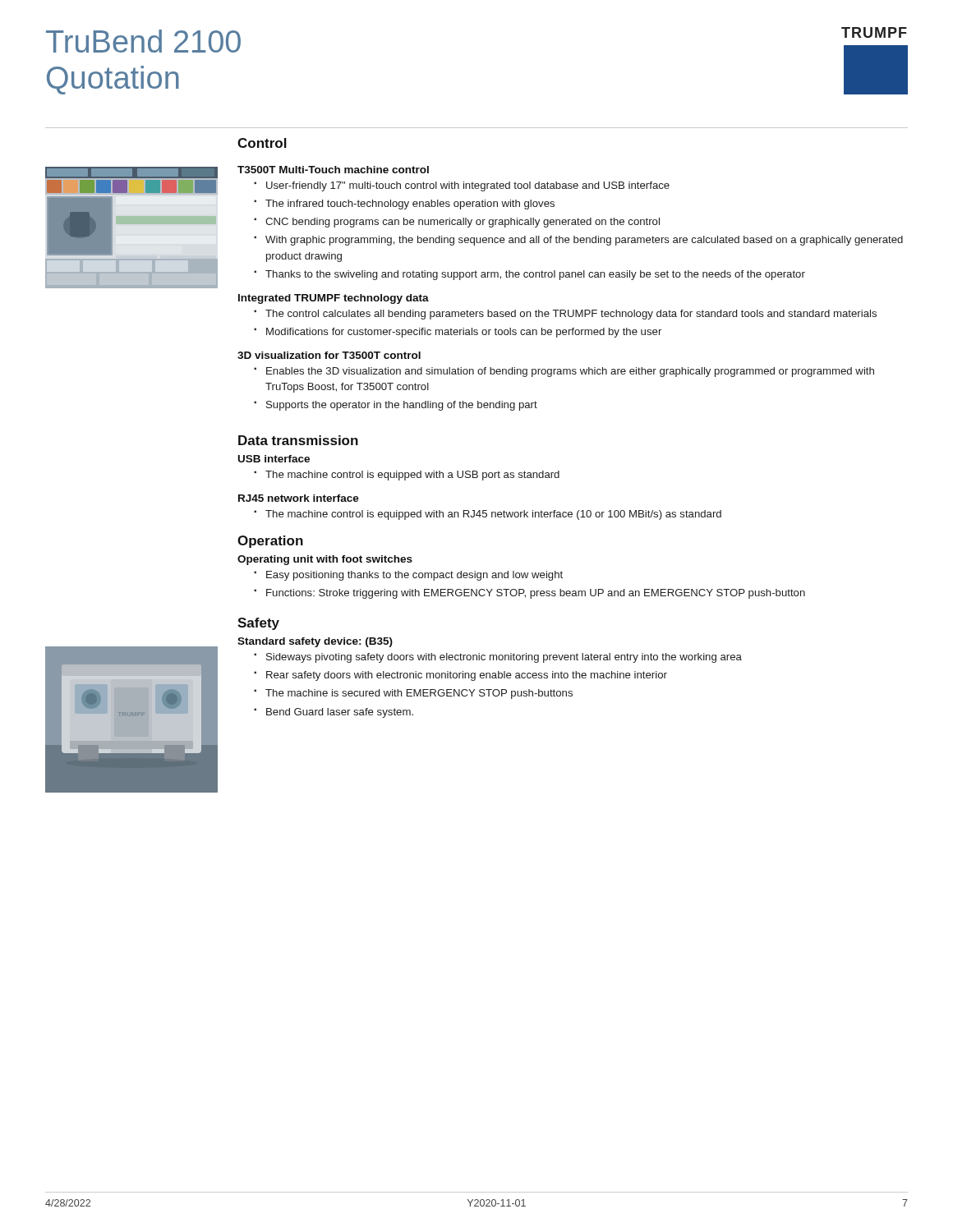This screenshot has width=953, height=1232.
Task: Click on the text that reads "USB interface"
Action: [274, 459]
